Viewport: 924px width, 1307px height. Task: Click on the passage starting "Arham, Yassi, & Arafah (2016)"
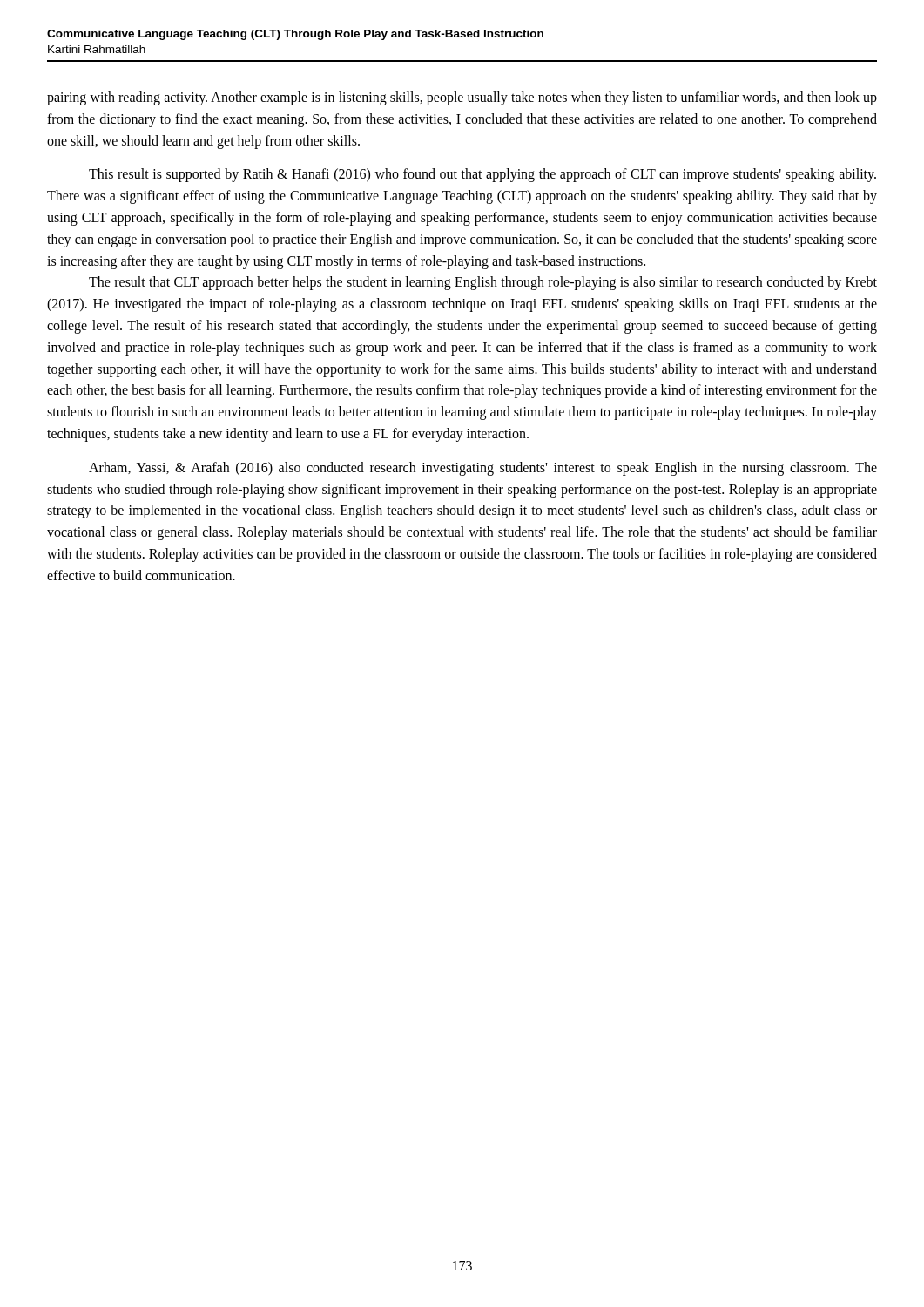(462, 522)
